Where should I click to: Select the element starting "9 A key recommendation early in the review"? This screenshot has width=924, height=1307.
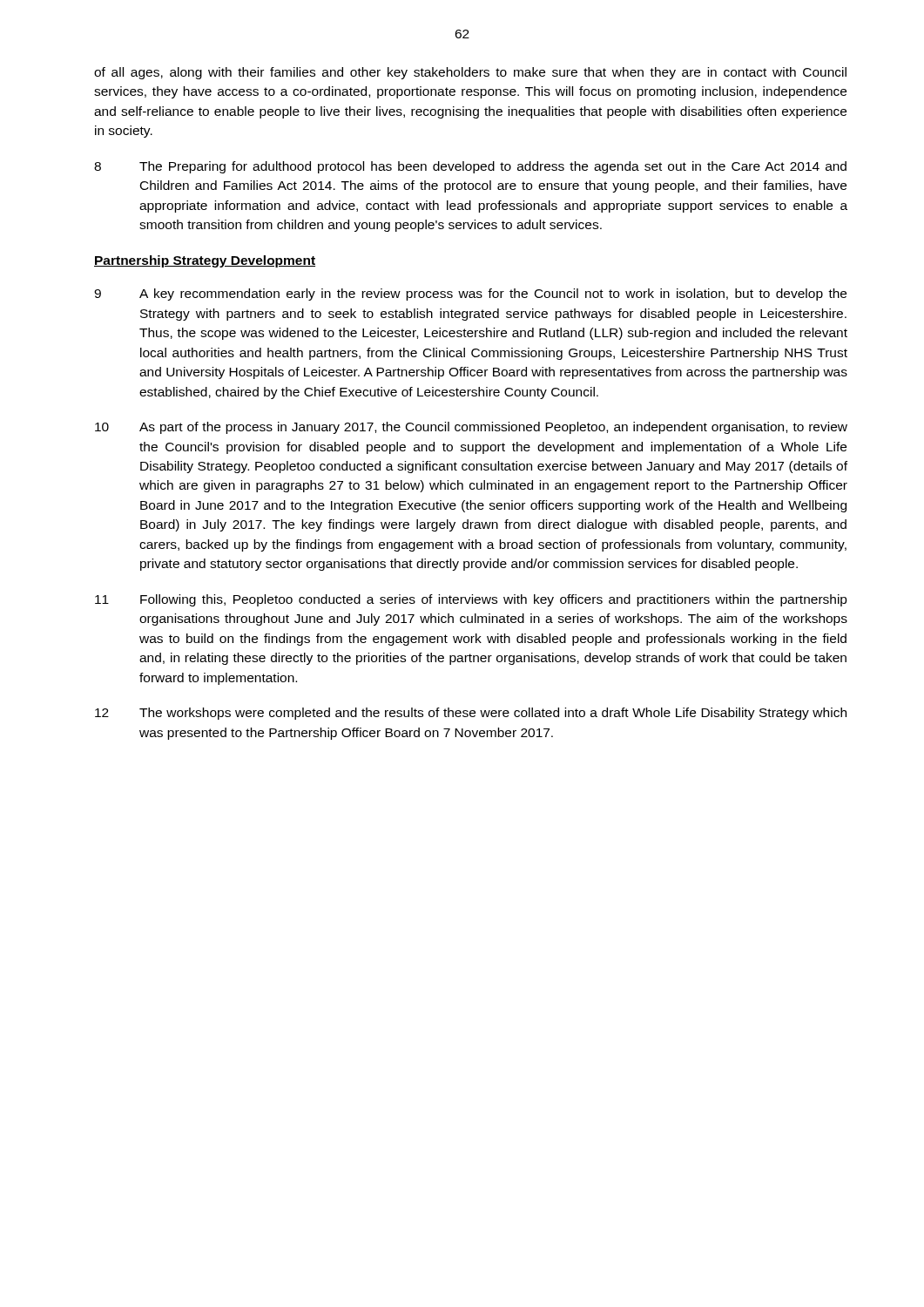pyautogui.click(x=471, y=343)
